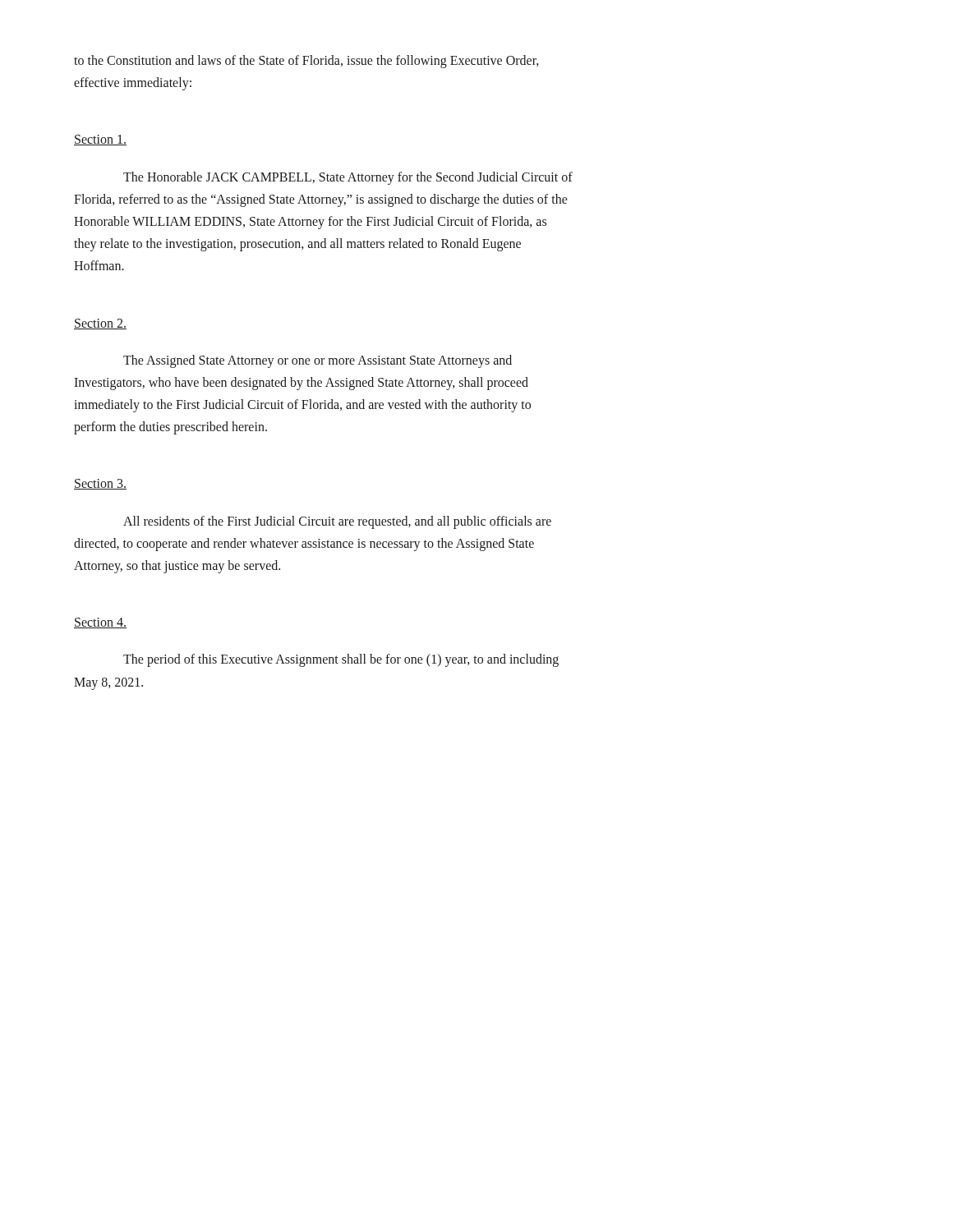Screen dimensions: 1232x953
Task: Select the passage starting "The Honorable JACK CAMPBELL, State"
Action: [x=476, y=221]
